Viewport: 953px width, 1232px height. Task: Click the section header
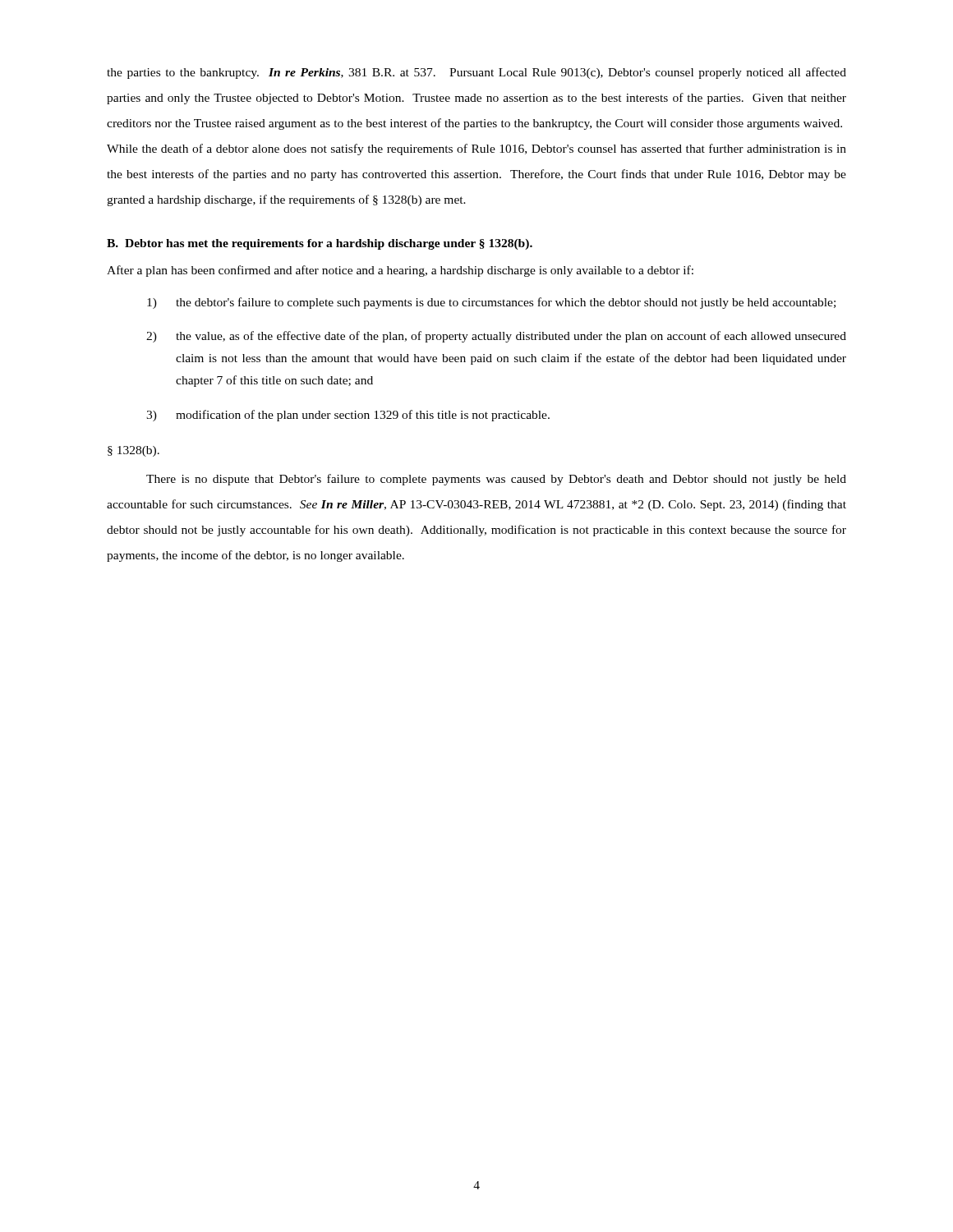[x=320, y=243]
